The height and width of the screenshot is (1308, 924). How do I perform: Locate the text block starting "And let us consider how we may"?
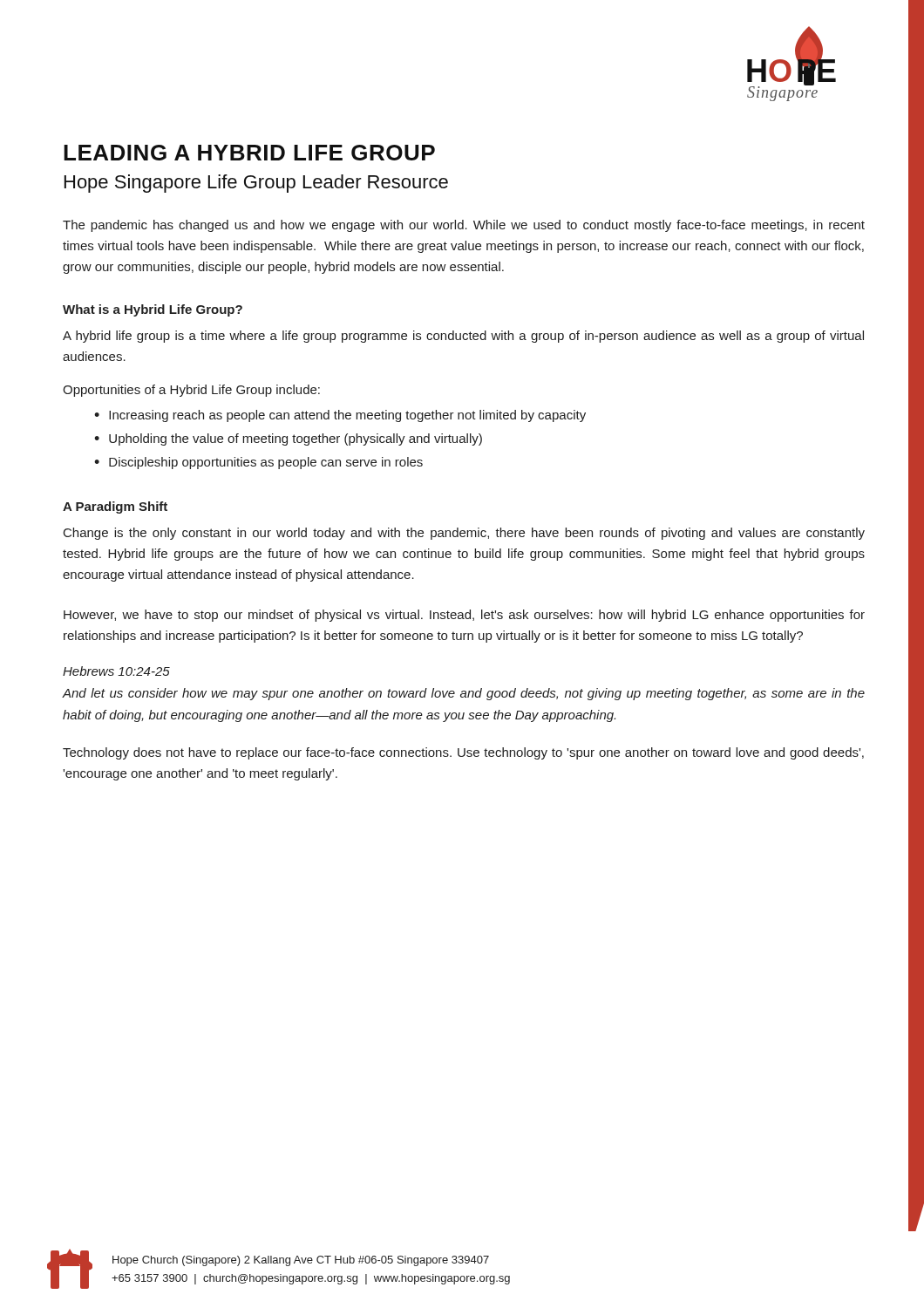tap(464, 704)
